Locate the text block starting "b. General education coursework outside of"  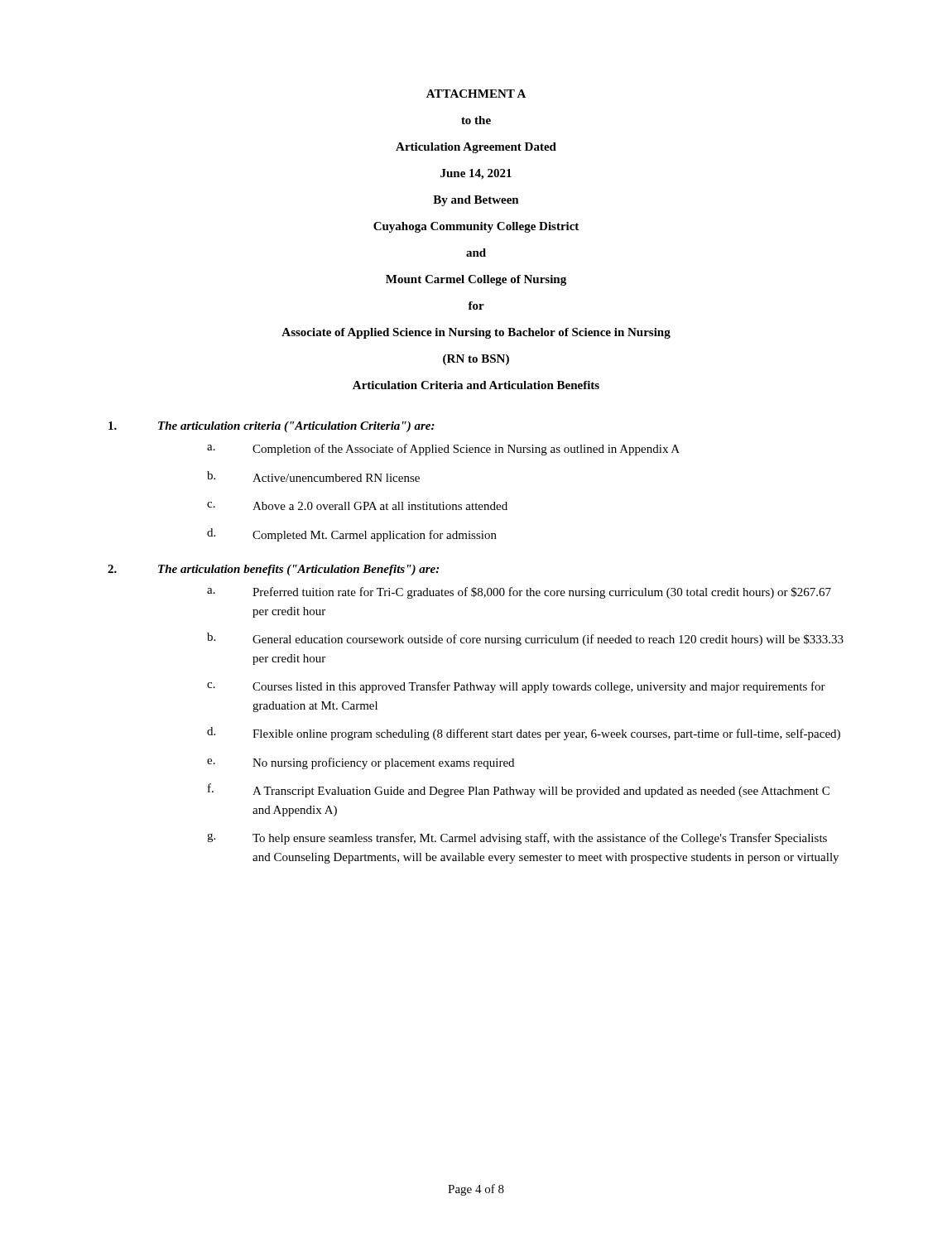pos(526,649)
